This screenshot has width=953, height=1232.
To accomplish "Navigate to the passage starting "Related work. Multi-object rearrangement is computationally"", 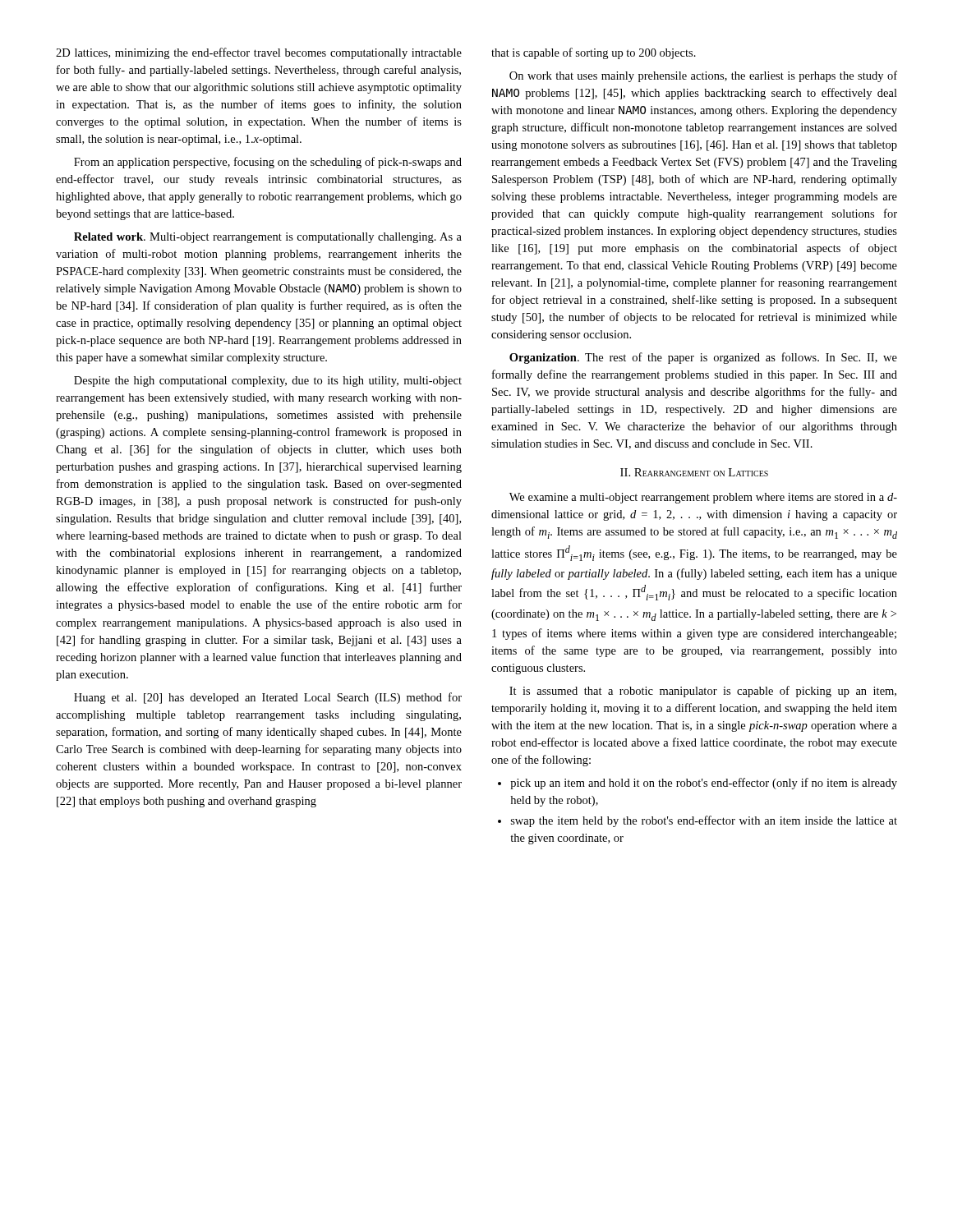I will tap(259, 297).
